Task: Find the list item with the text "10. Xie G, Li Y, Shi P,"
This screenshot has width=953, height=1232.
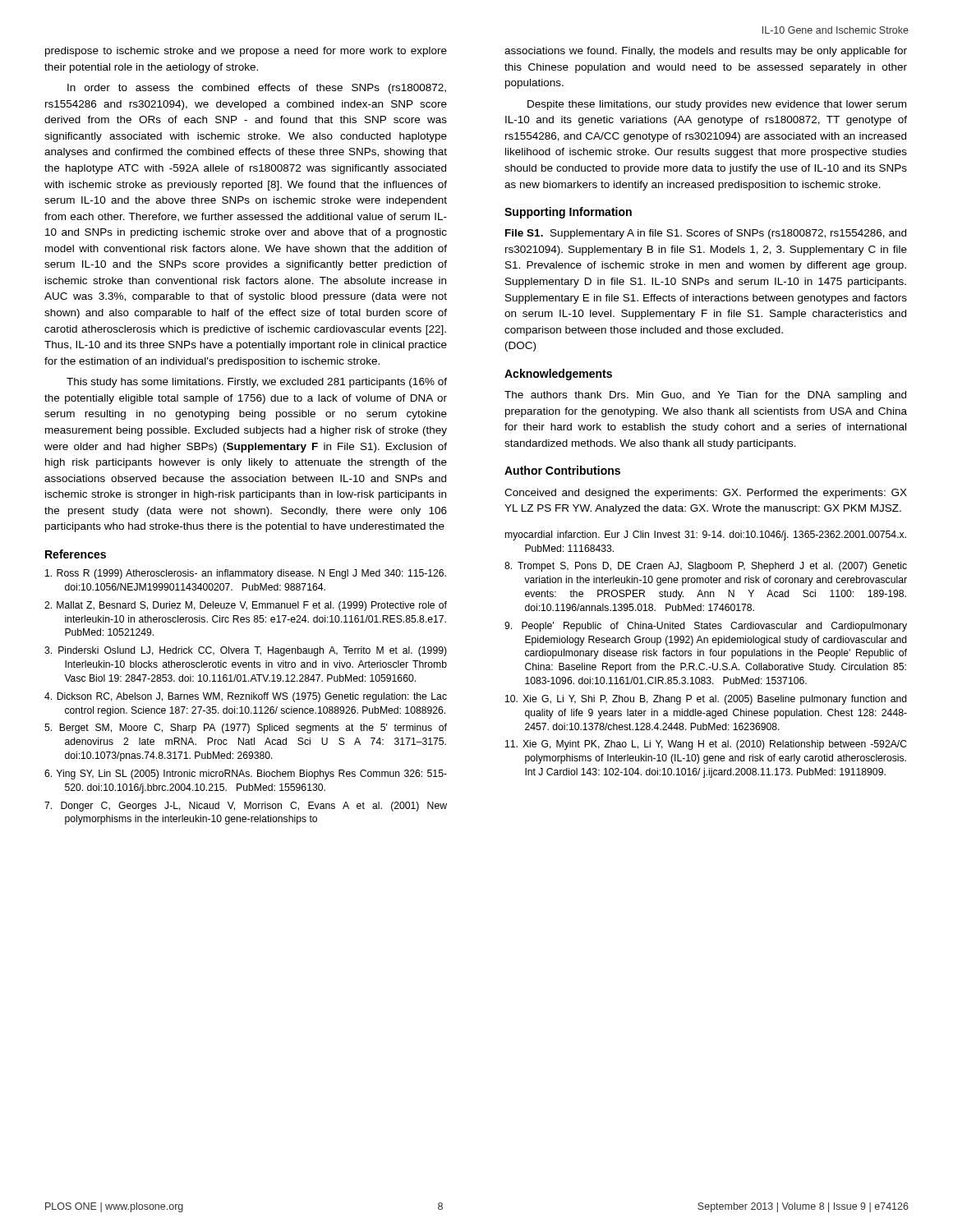Action: click(706, 713)
